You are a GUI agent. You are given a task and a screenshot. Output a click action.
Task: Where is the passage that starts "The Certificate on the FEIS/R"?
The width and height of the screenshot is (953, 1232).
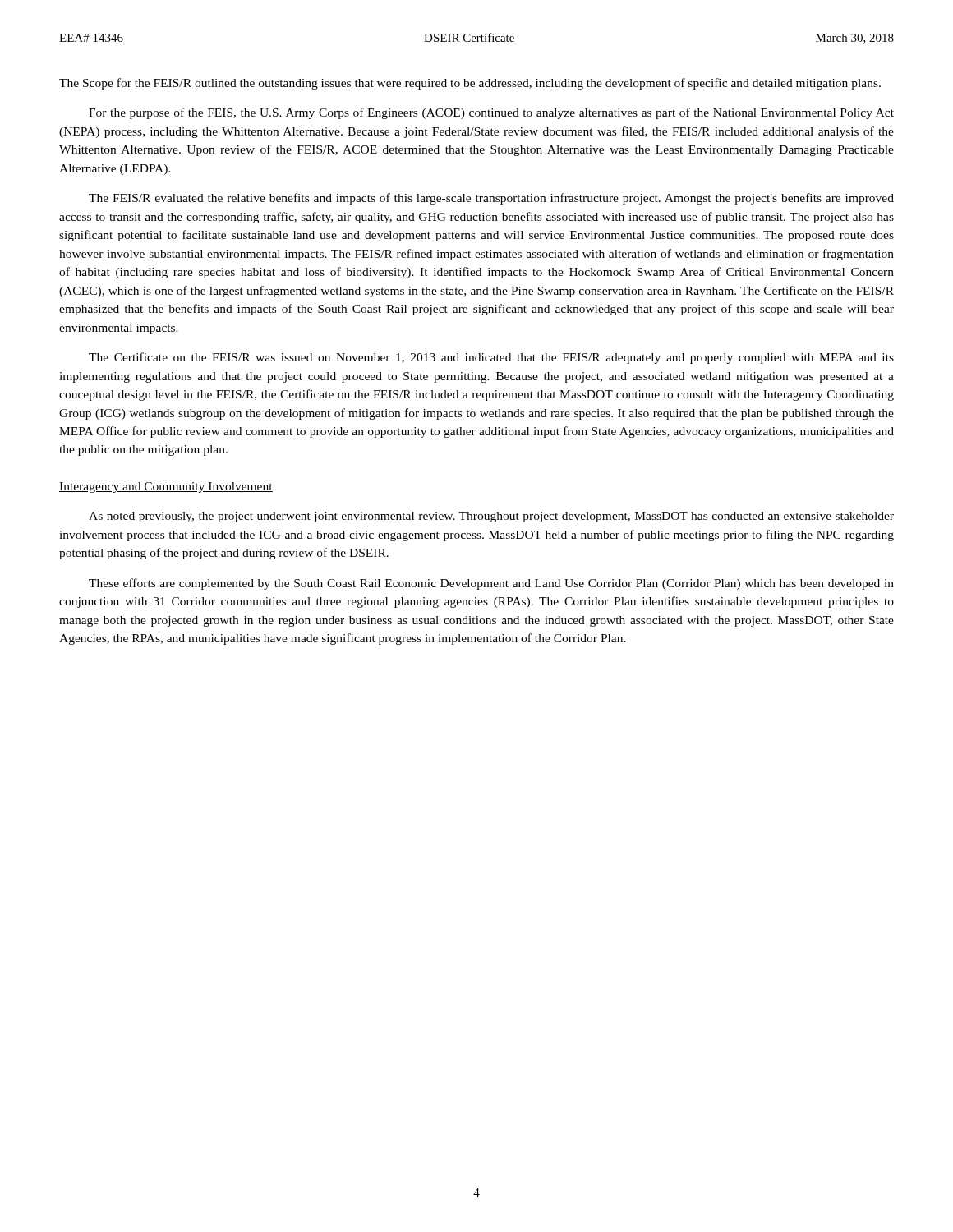coord(476,404)
